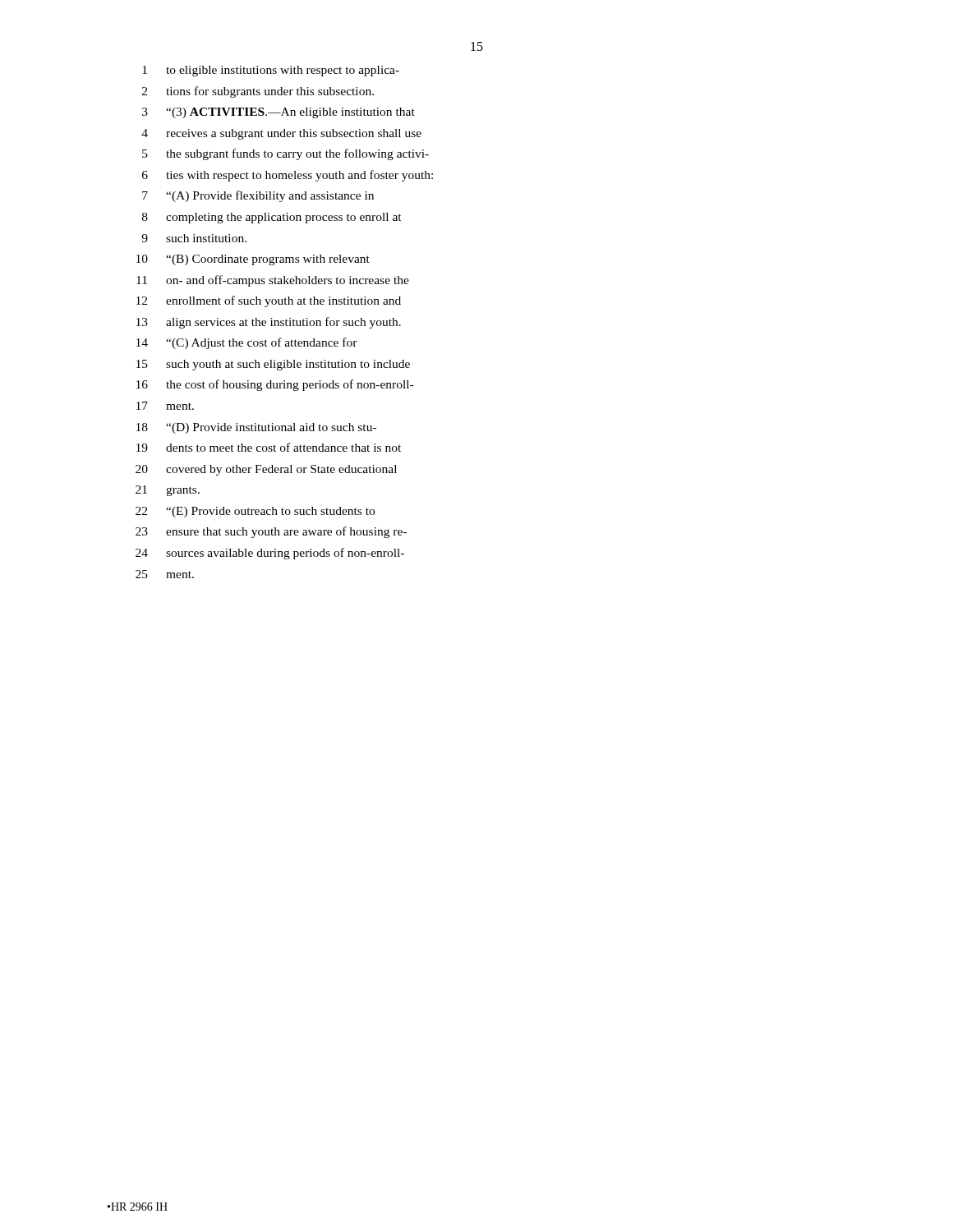Navigate to the region starting "17 ment."
Image resolution: width=953 pixels, height=1232 pixels.
pyautogui.click(x=165, y=406)
